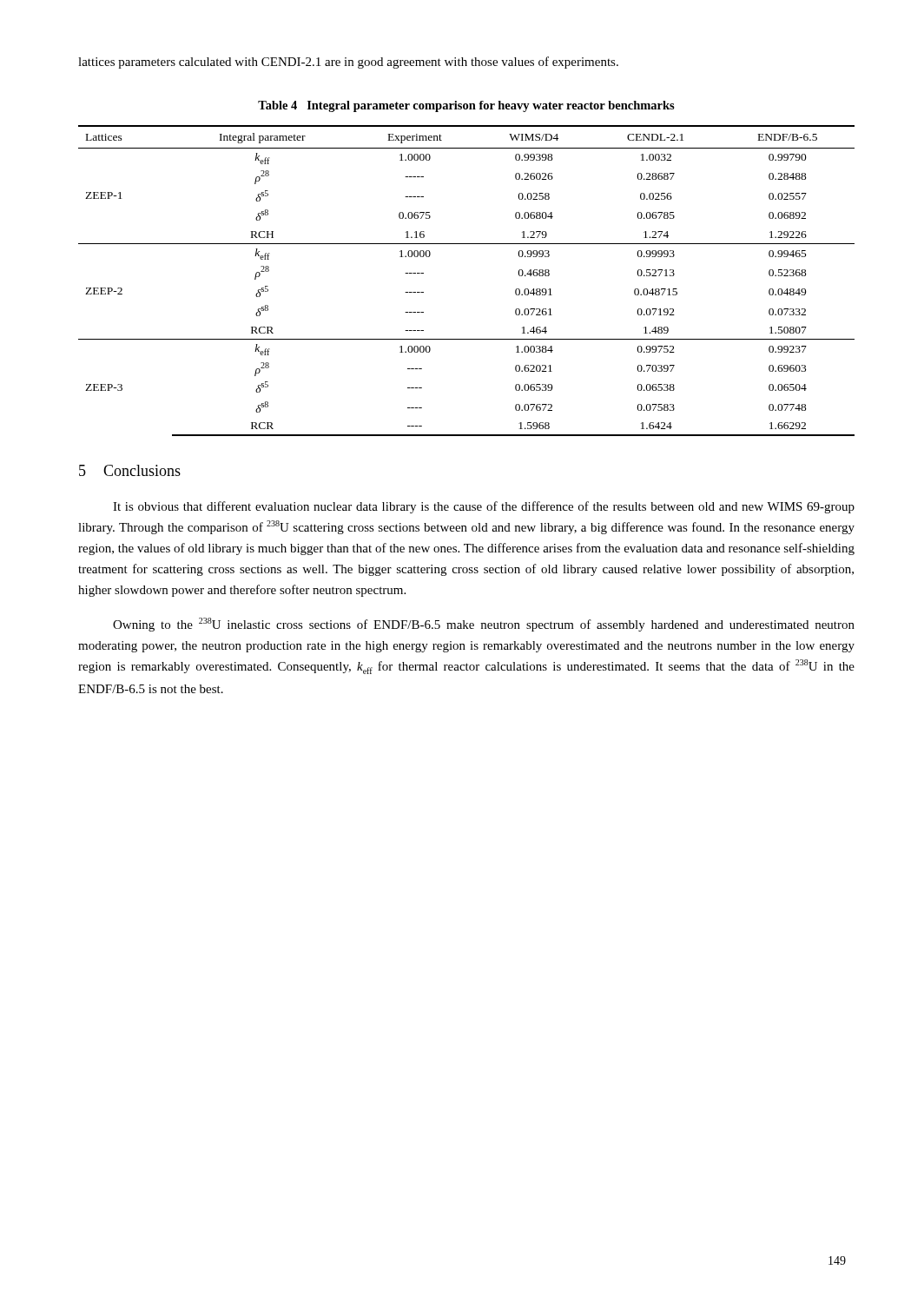The width and height of the screenshot is (924, 1303).
Task: Where is the caption that starts "Table 4 Integral parameter comparison for heavy water"?
Action: click(466, 105)
